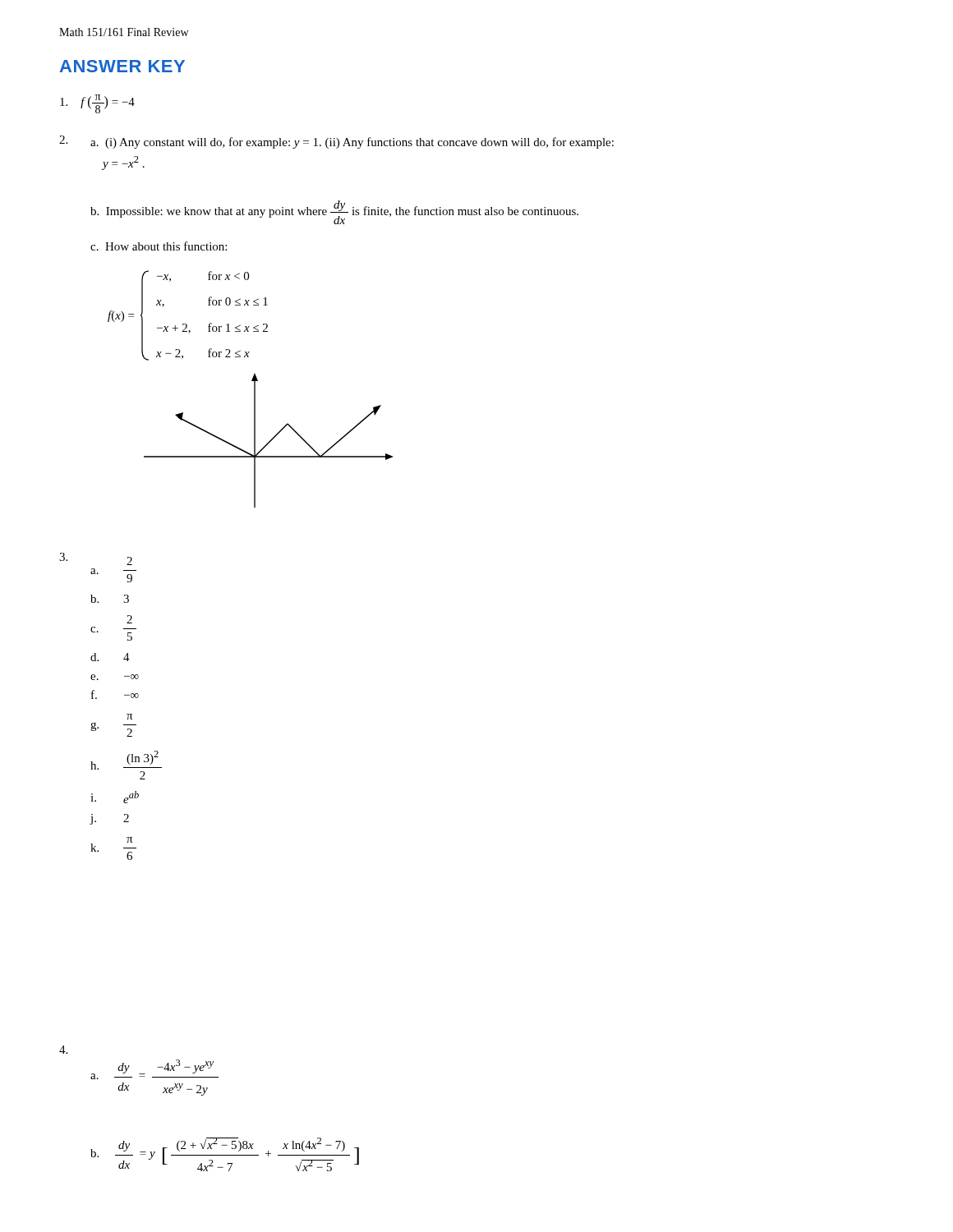Screen dimensions: 1232x953
Task: Select the text starting "f (π8) = −4"
Action: click(97, 103)
